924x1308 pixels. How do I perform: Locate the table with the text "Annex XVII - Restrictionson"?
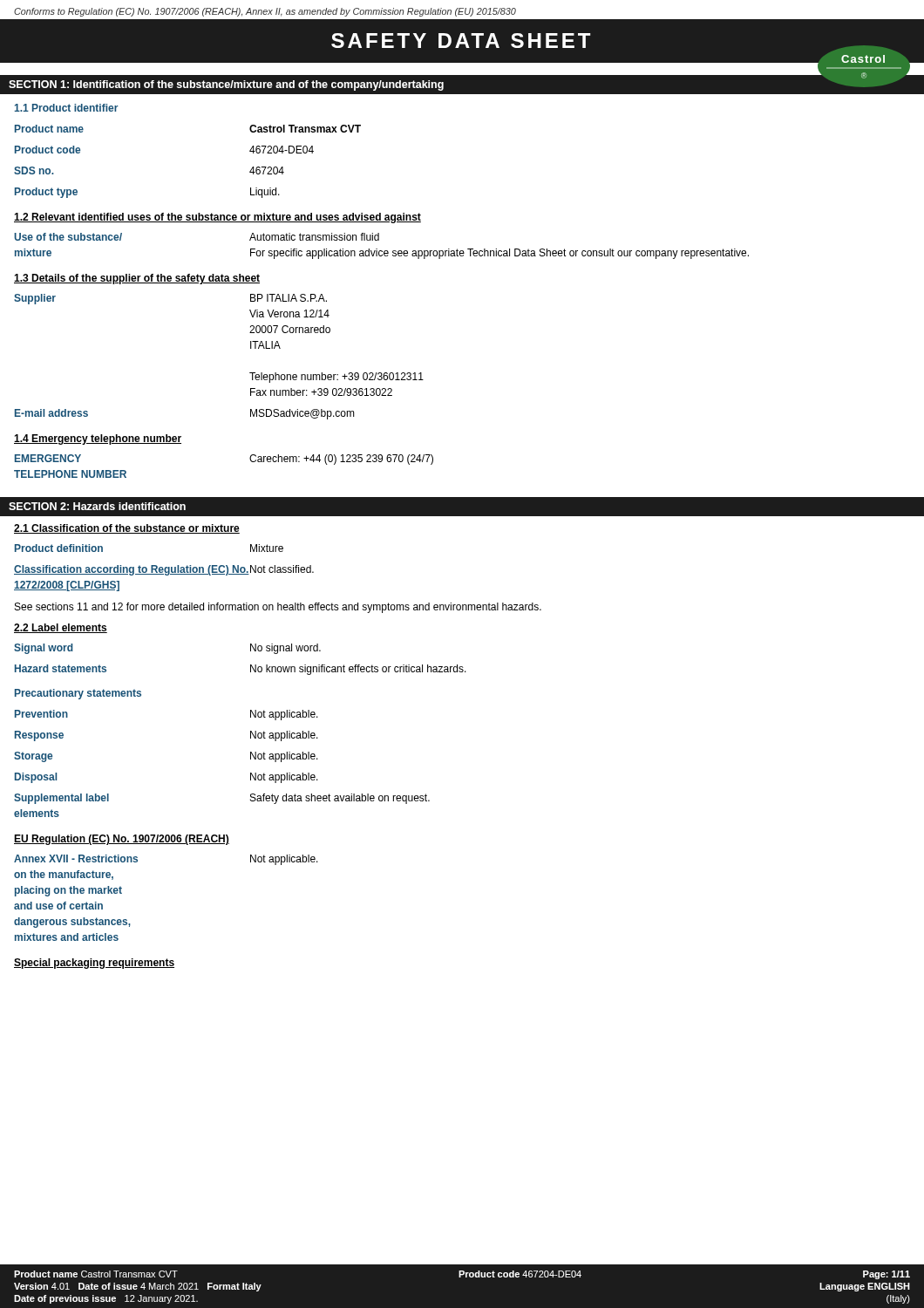pyautogui.click(x=462, y=898)
